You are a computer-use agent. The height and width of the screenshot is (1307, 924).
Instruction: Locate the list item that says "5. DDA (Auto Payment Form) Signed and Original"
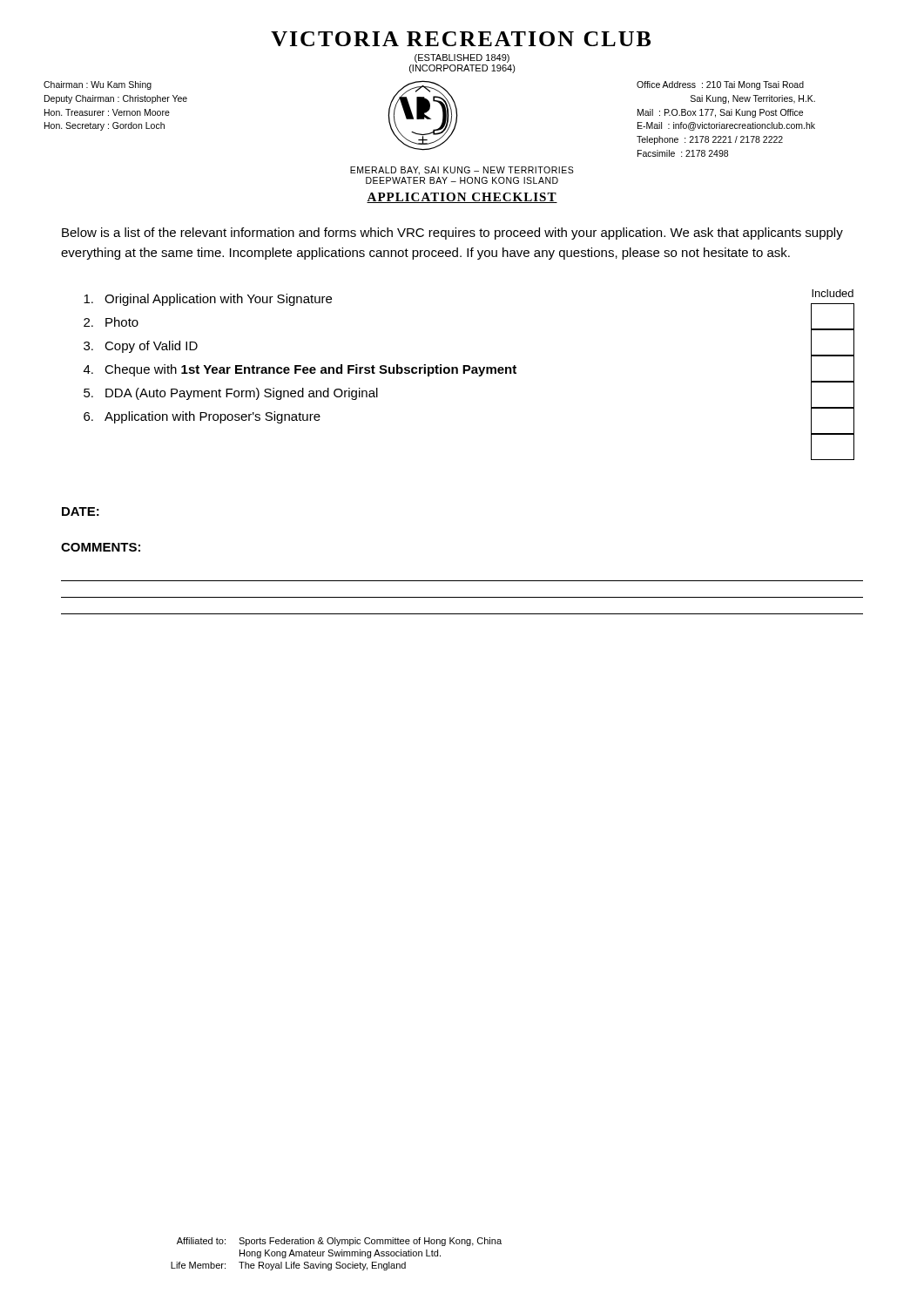coord(231,394)
